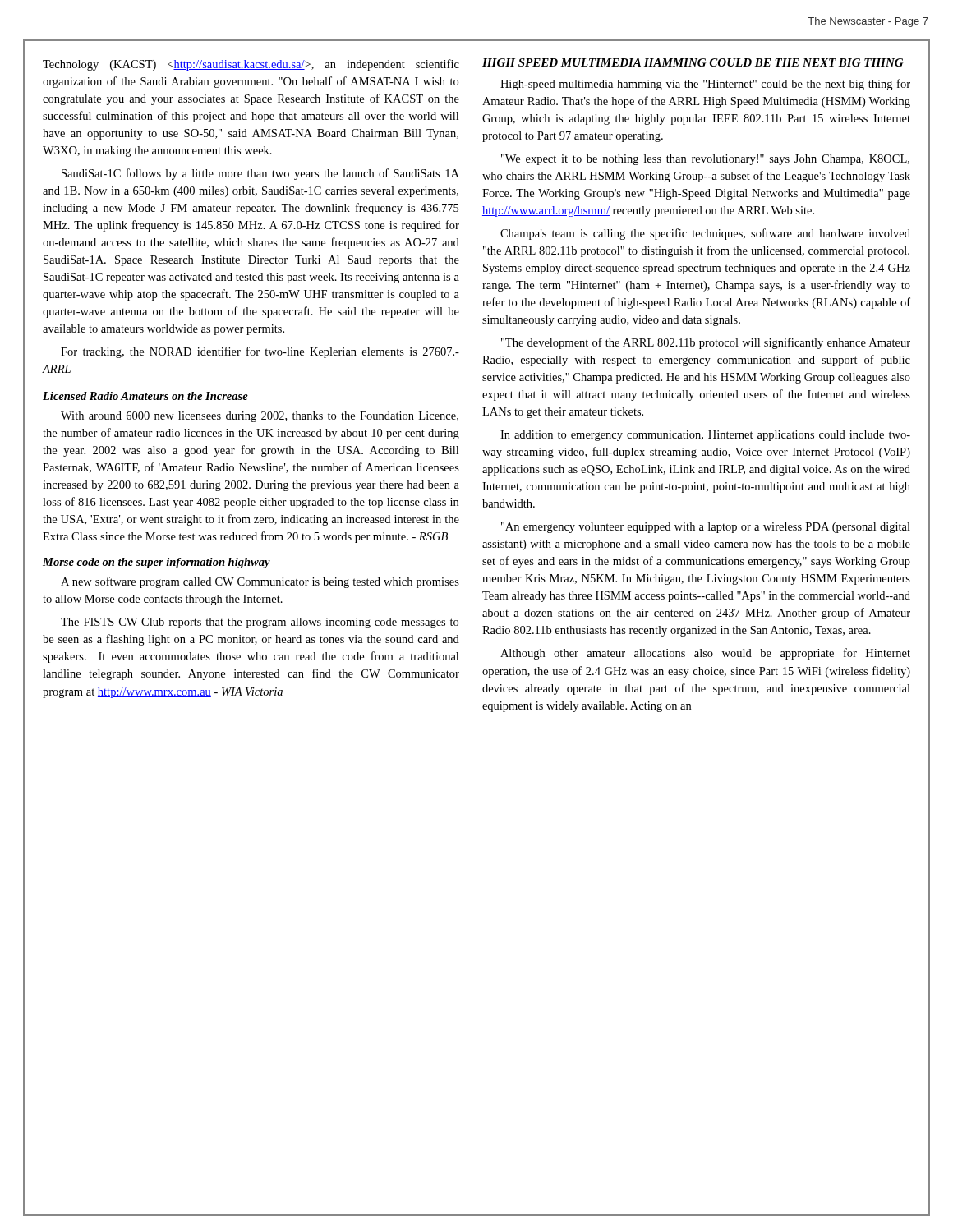Where does it say "Morse code on the super information highway"?

tap(156, 562)
